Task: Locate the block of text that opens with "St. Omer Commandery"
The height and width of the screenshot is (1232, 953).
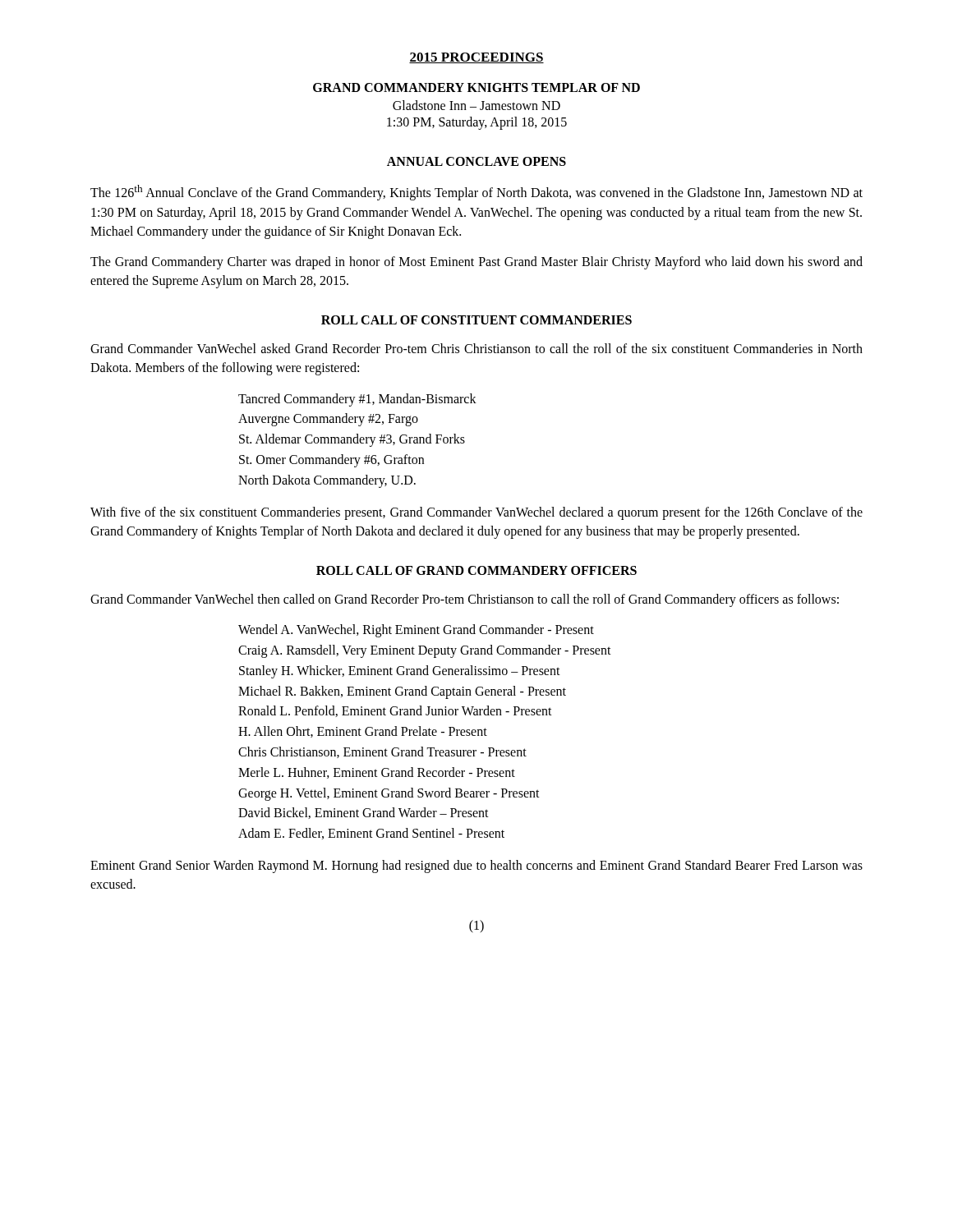Action: click(x=331, y=460)
